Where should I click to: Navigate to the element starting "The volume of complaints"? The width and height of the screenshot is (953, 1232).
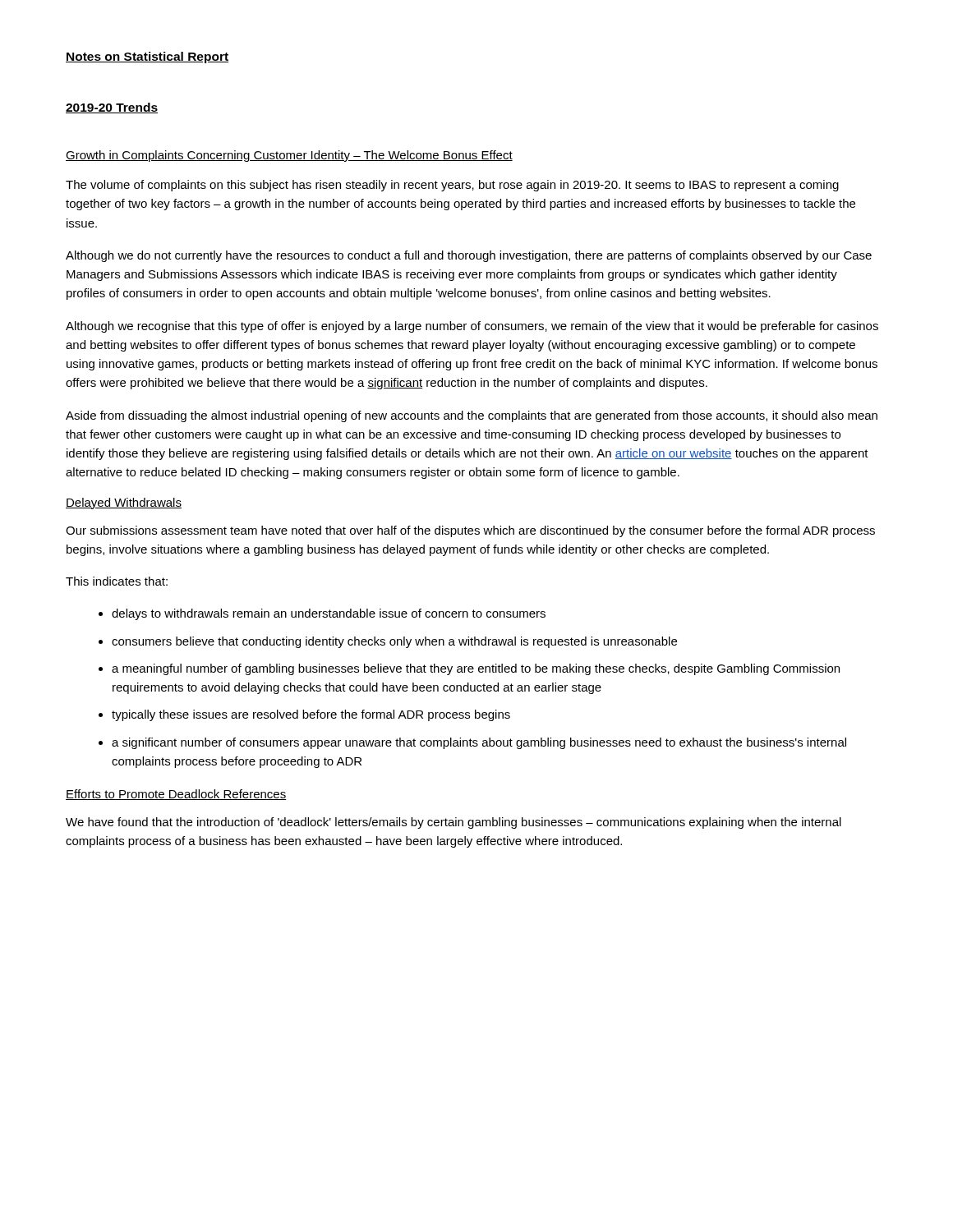coord(472,204)
